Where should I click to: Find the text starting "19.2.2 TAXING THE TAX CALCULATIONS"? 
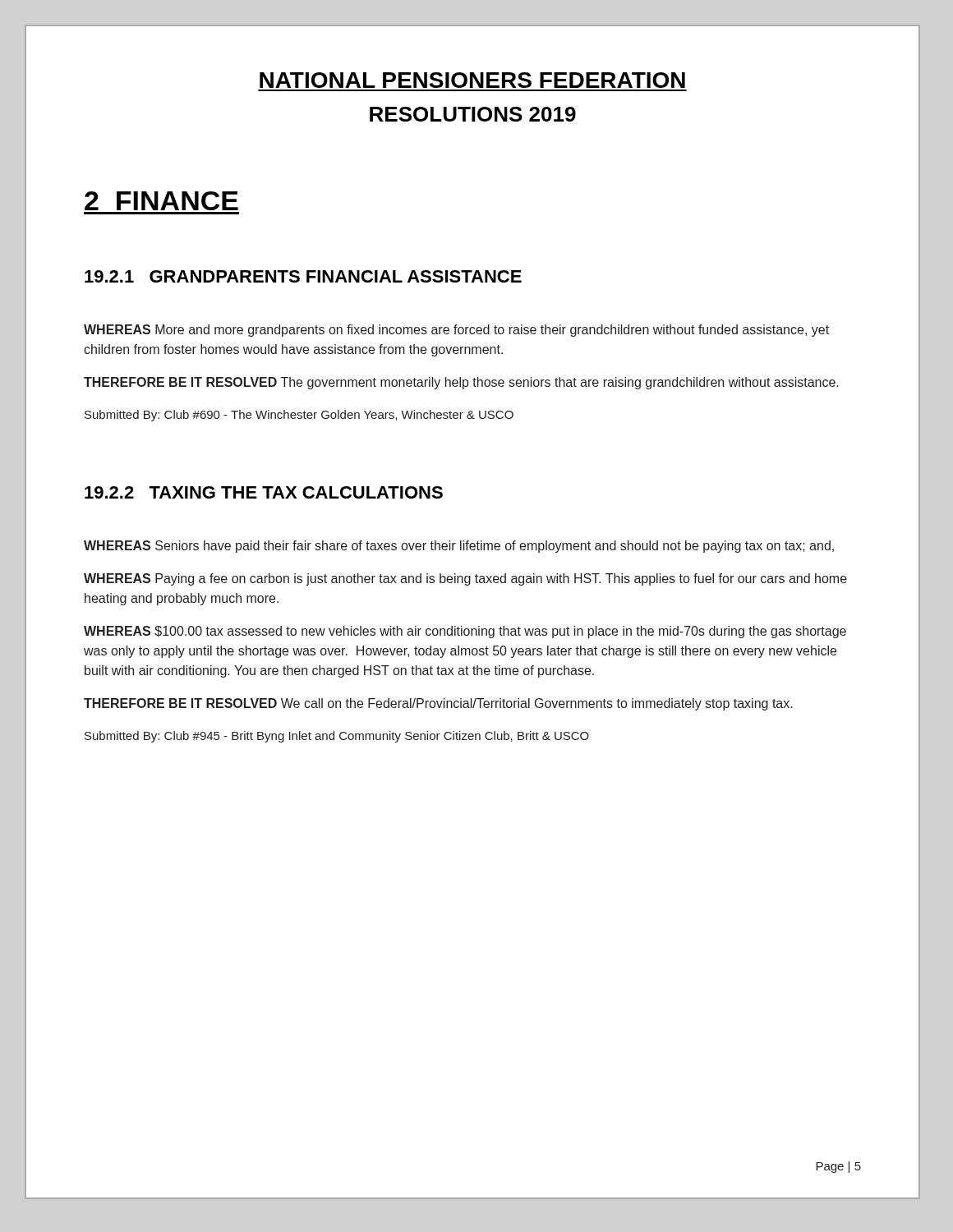click(264, 492)
